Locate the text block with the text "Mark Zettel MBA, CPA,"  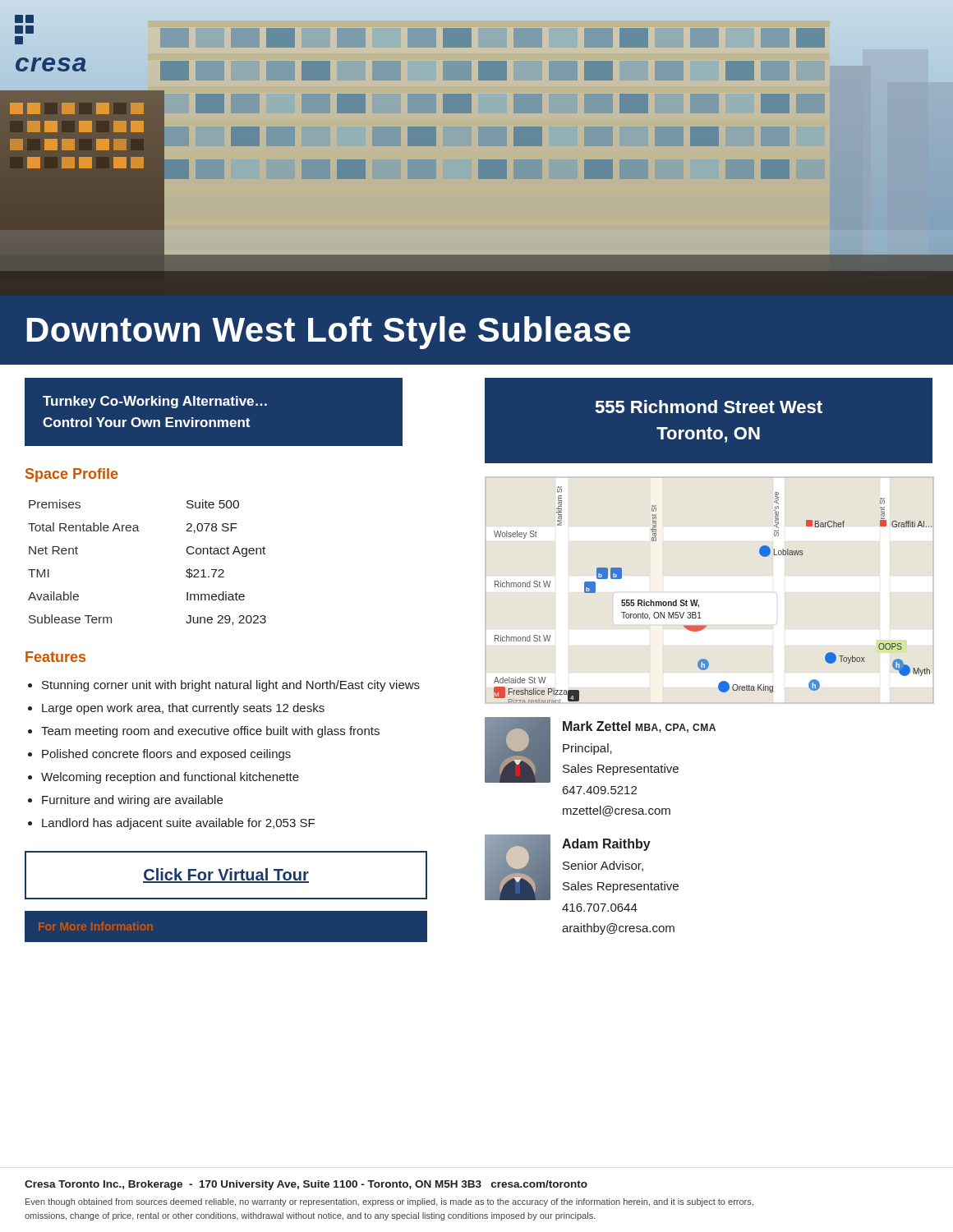click(x=600, y=770)
